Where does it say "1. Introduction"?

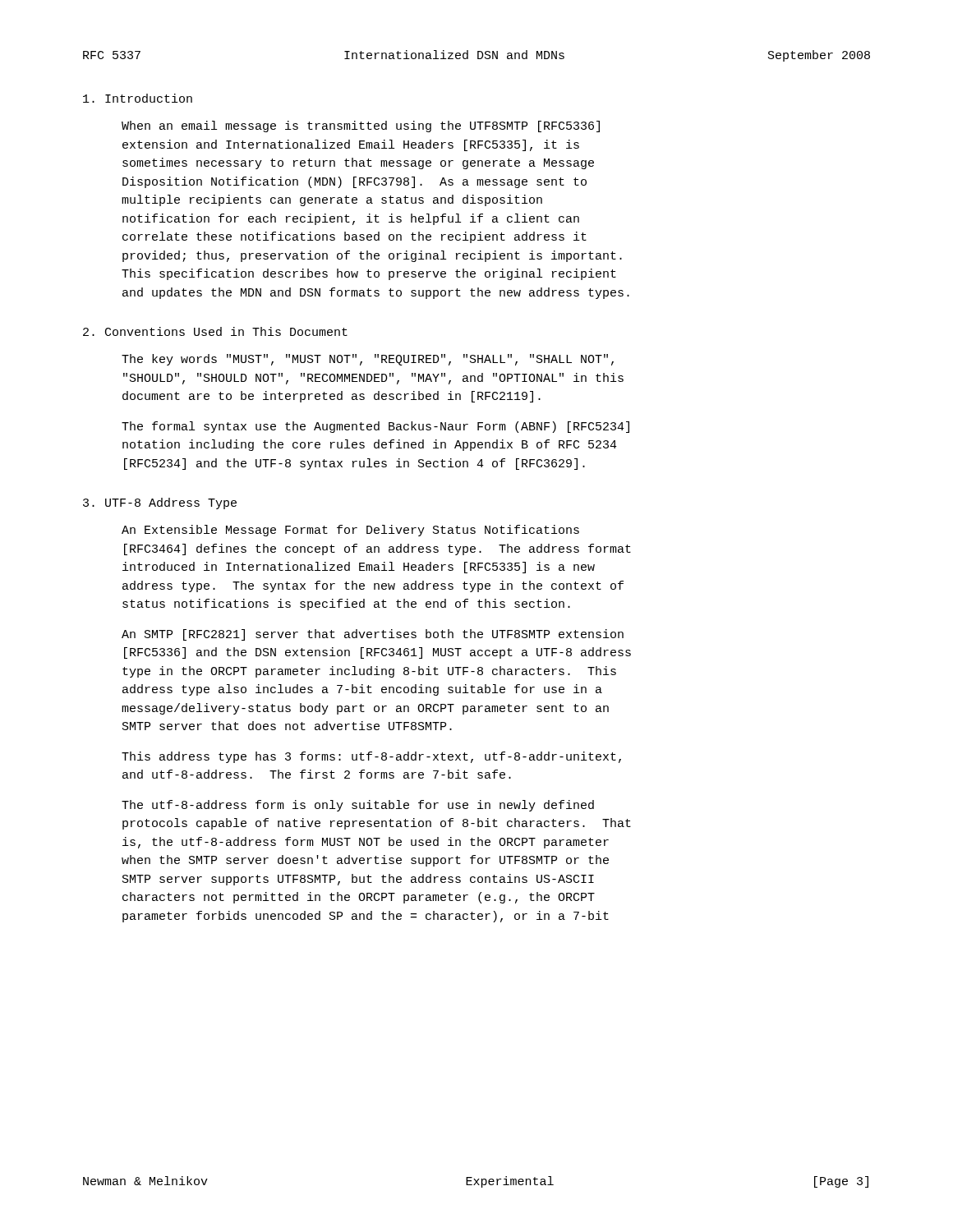[x=138, y=100]
